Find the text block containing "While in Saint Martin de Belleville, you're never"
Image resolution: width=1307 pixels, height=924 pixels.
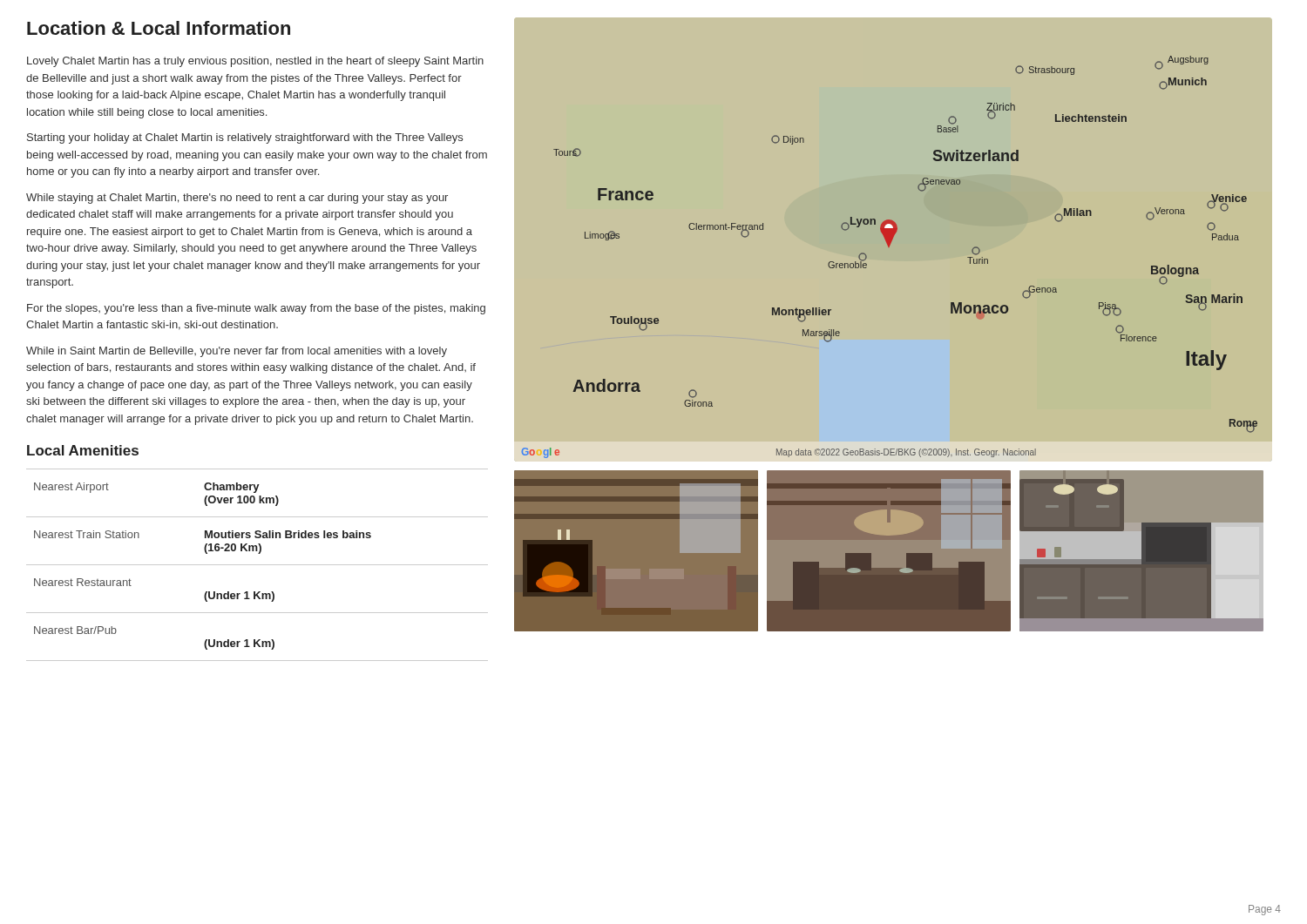[251, 384]
